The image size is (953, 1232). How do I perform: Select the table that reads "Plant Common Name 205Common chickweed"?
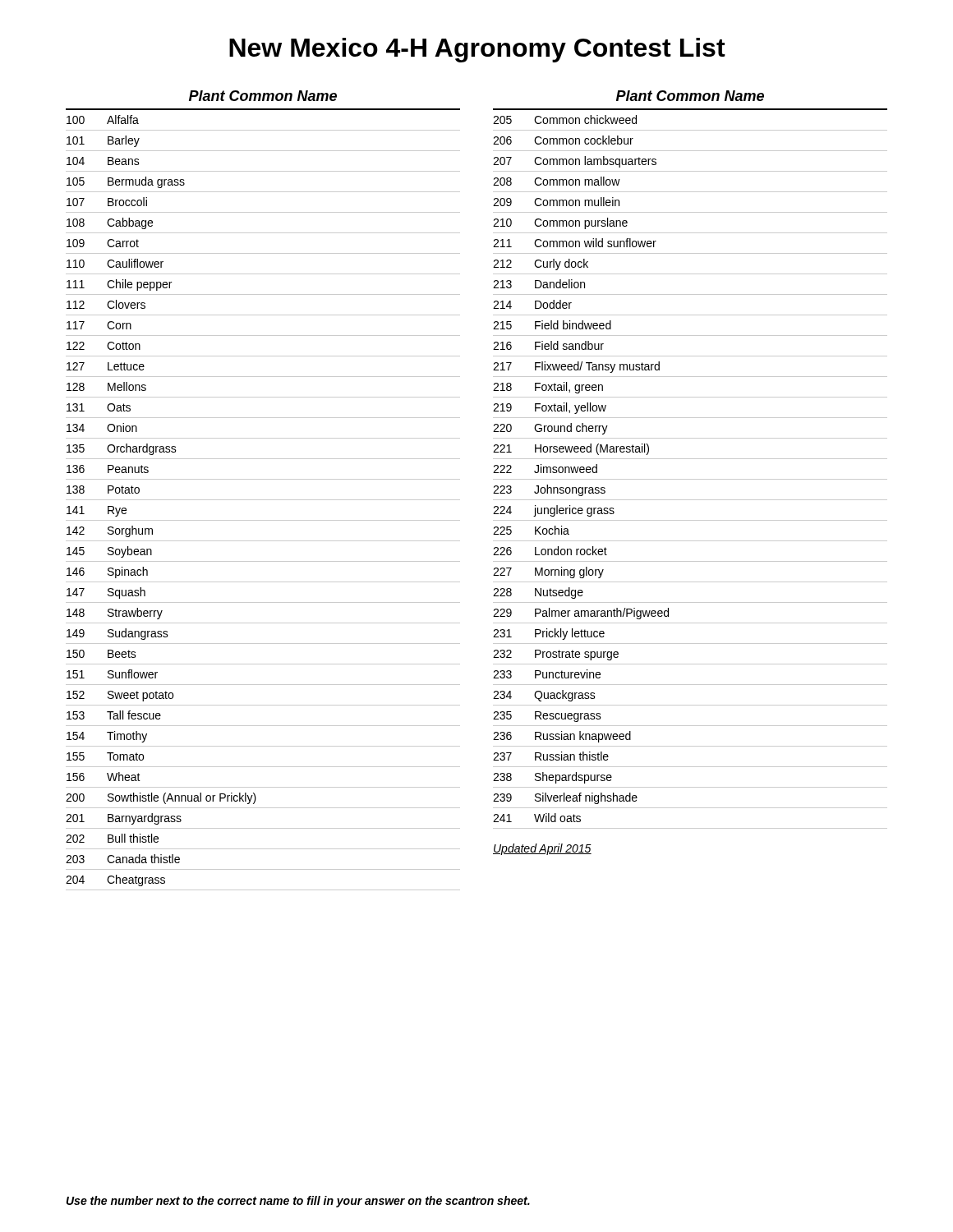690,458
